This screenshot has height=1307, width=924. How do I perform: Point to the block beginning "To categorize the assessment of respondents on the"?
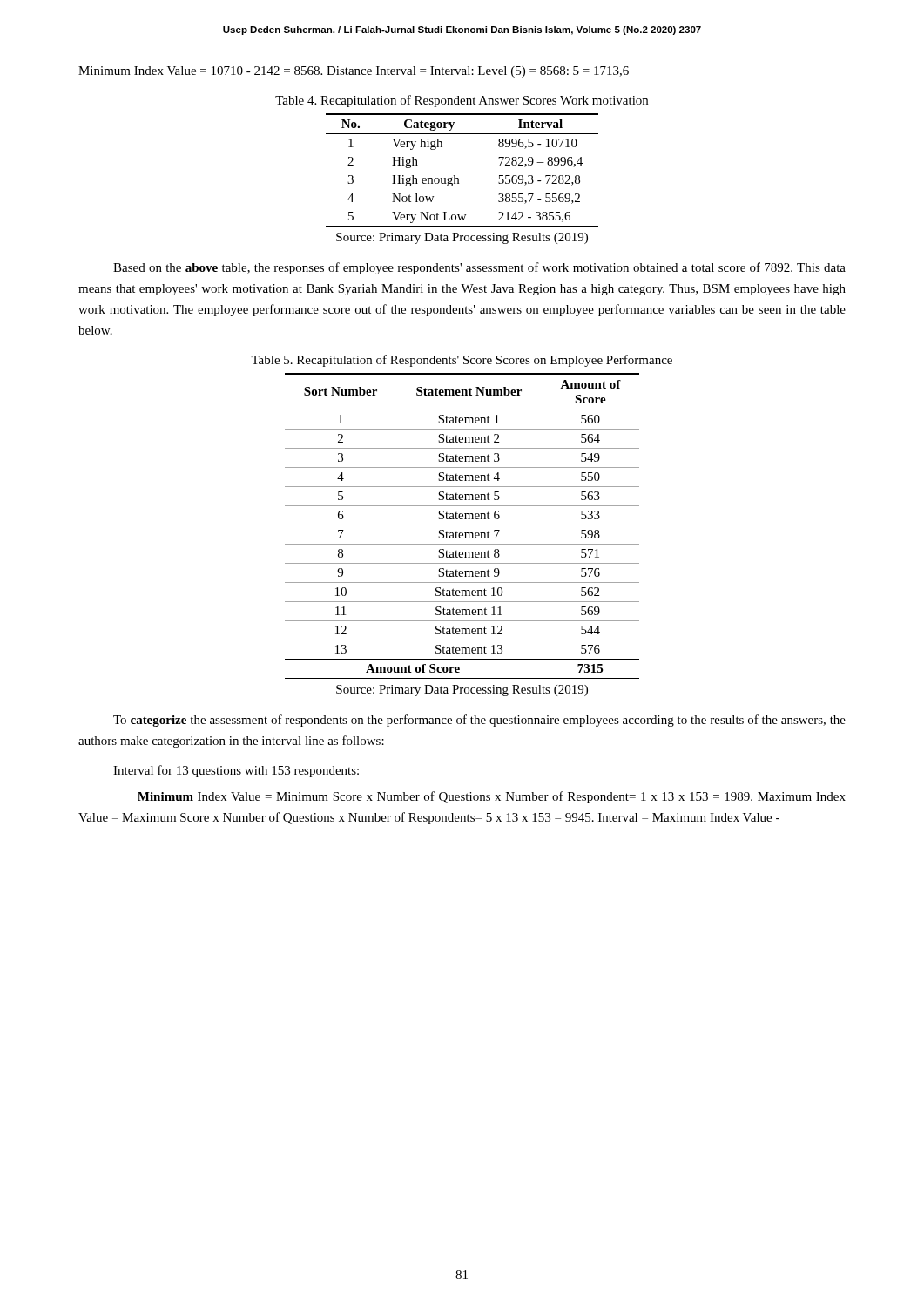point(462,730)
